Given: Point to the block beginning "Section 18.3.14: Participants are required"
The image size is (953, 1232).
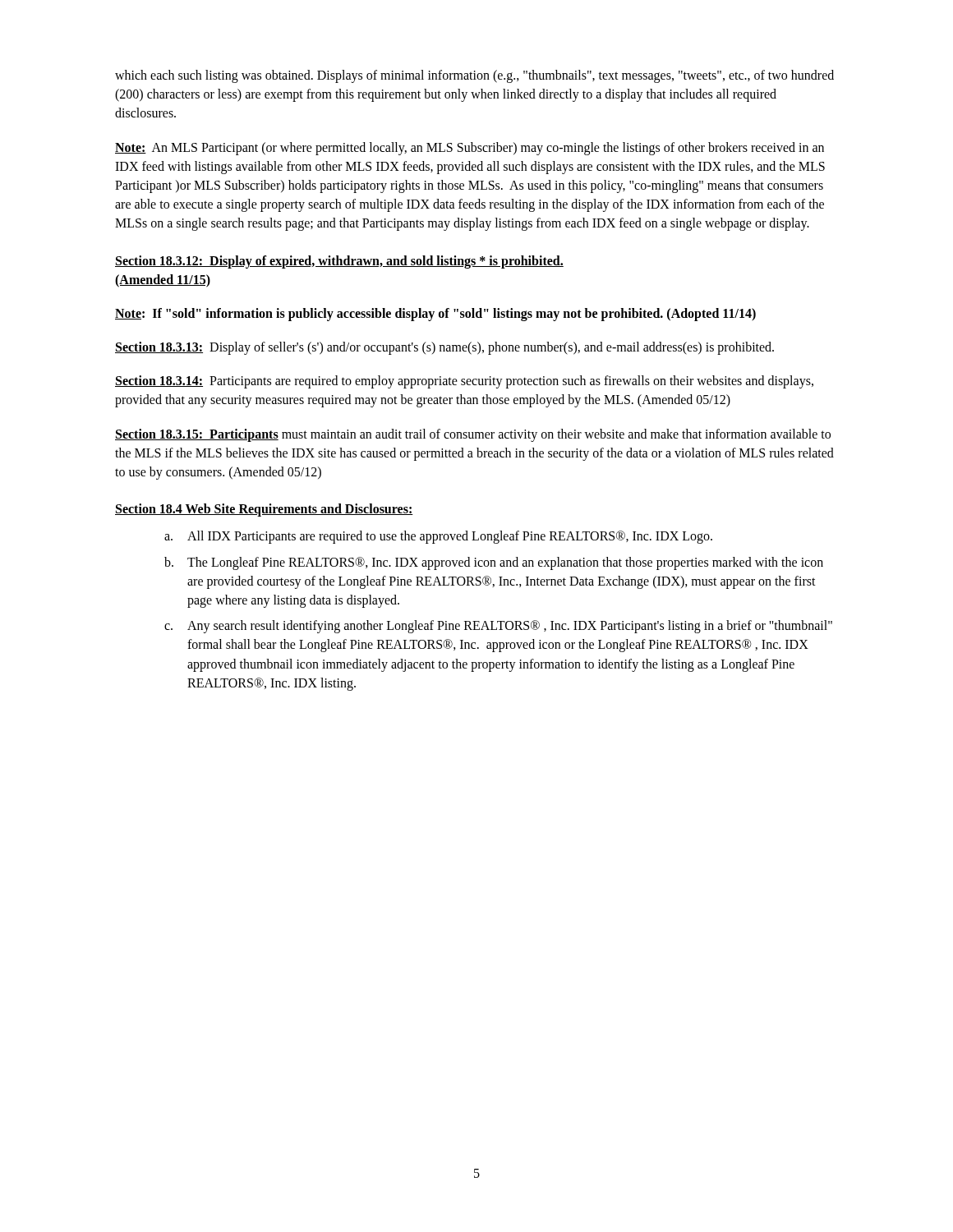Looking at the screenshot, I should [465, 390].
